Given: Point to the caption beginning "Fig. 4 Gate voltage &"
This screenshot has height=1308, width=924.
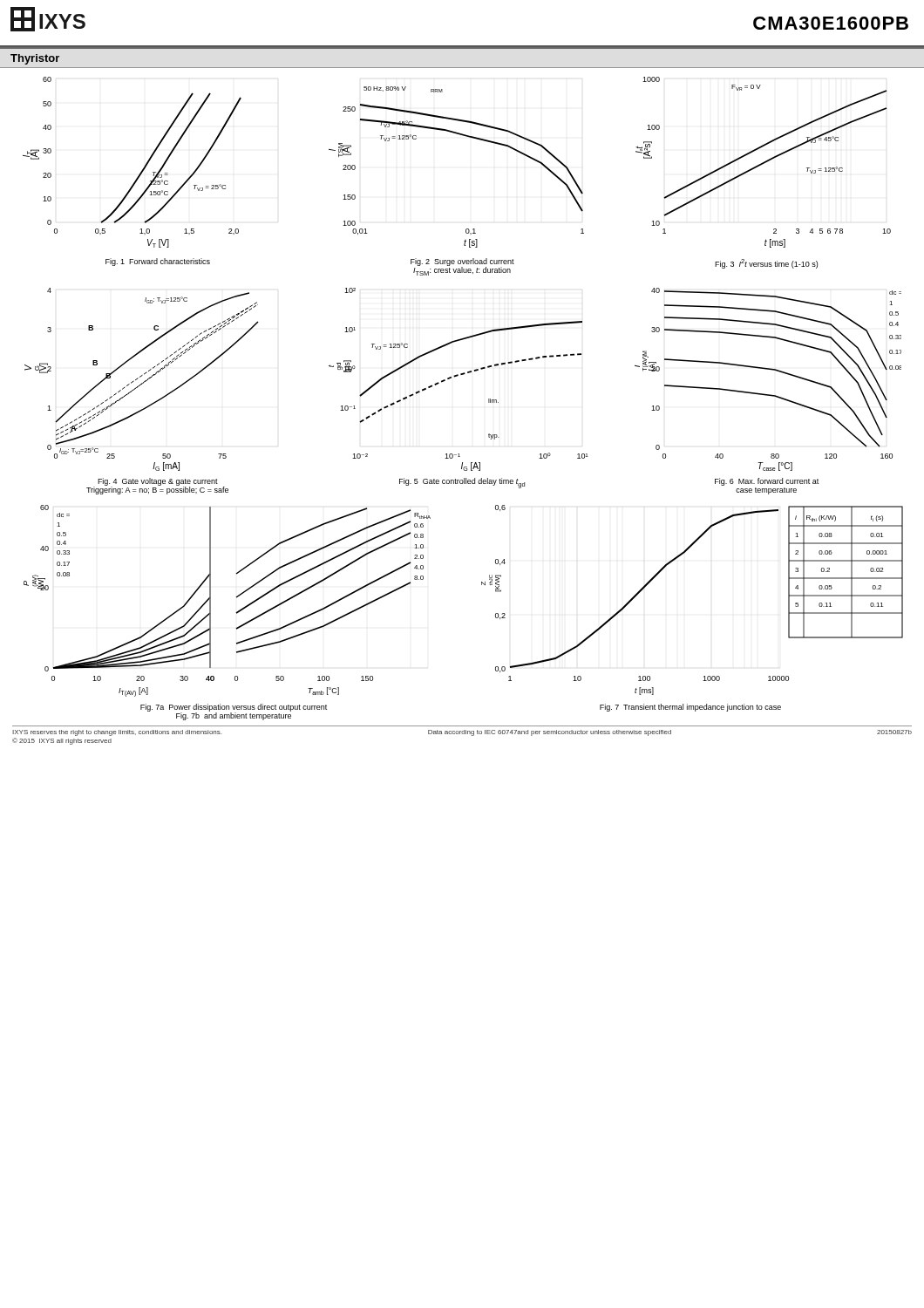Looking at the screenshot, I should (157, 486).
